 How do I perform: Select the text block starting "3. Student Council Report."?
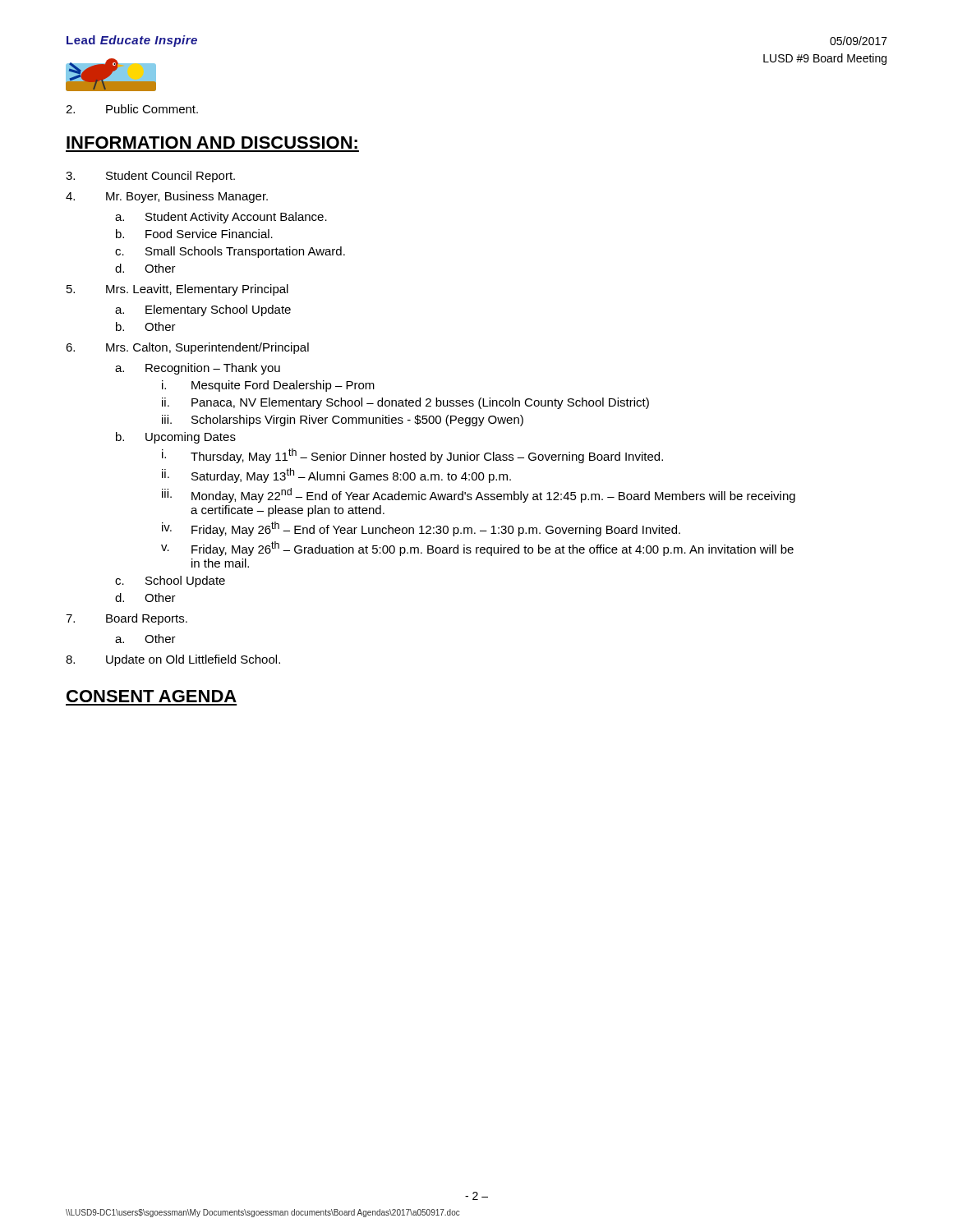[151, 175]
